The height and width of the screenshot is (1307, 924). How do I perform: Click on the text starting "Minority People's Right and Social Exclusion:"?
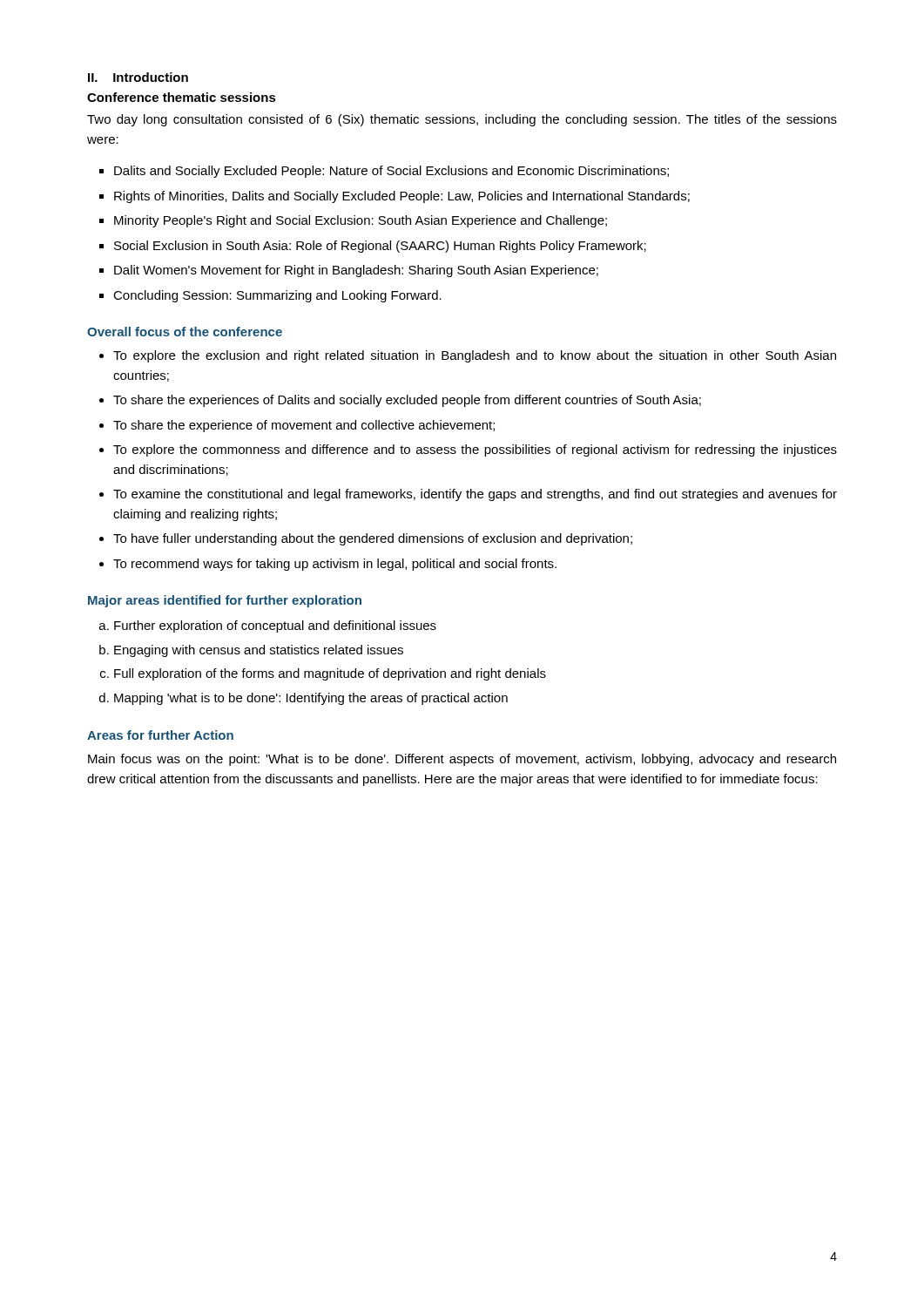(361, 220)
